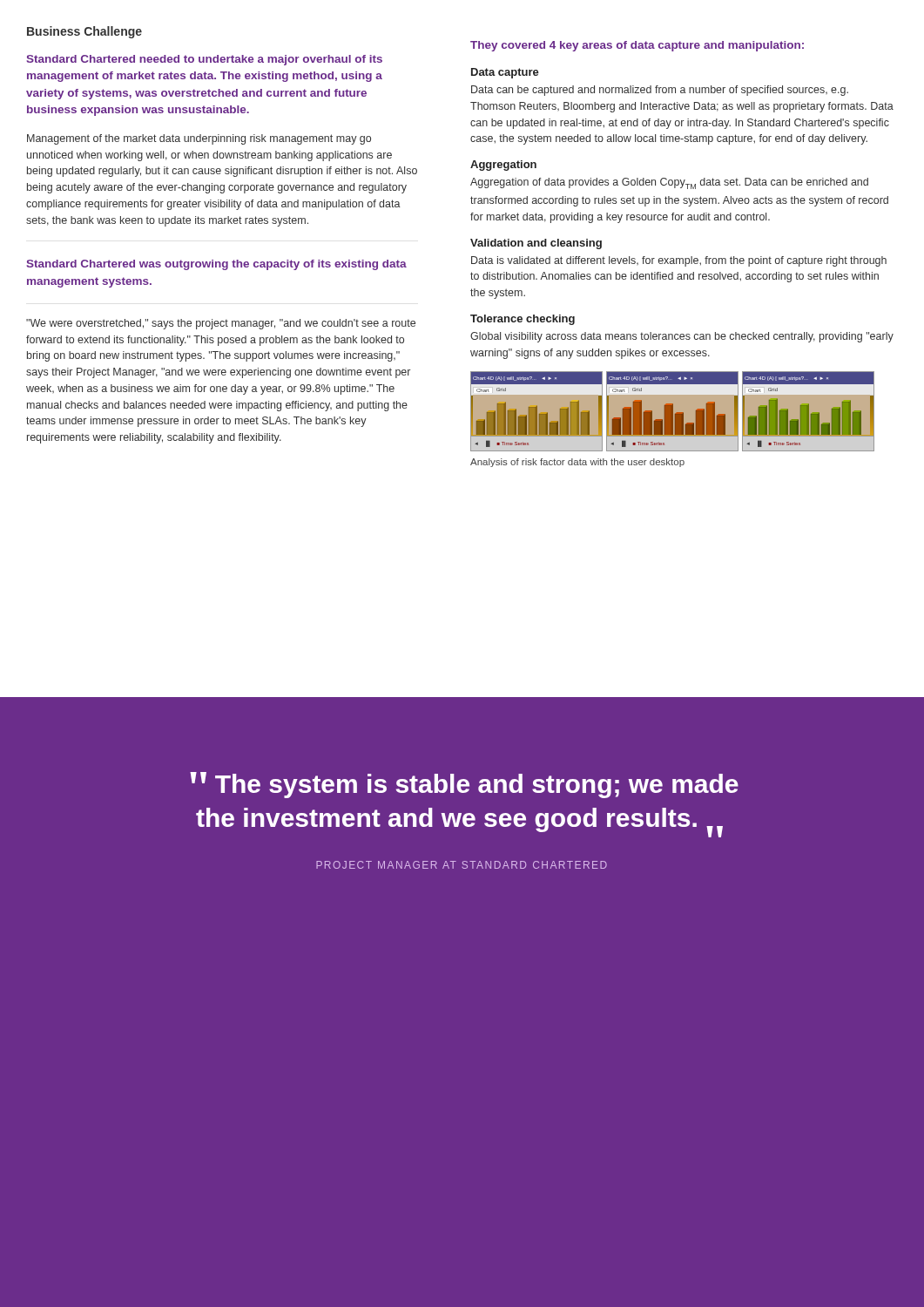The image size is (924, 1307).
Task: Find "Validation and cleansing" on this page
Action: coord(536,242)
